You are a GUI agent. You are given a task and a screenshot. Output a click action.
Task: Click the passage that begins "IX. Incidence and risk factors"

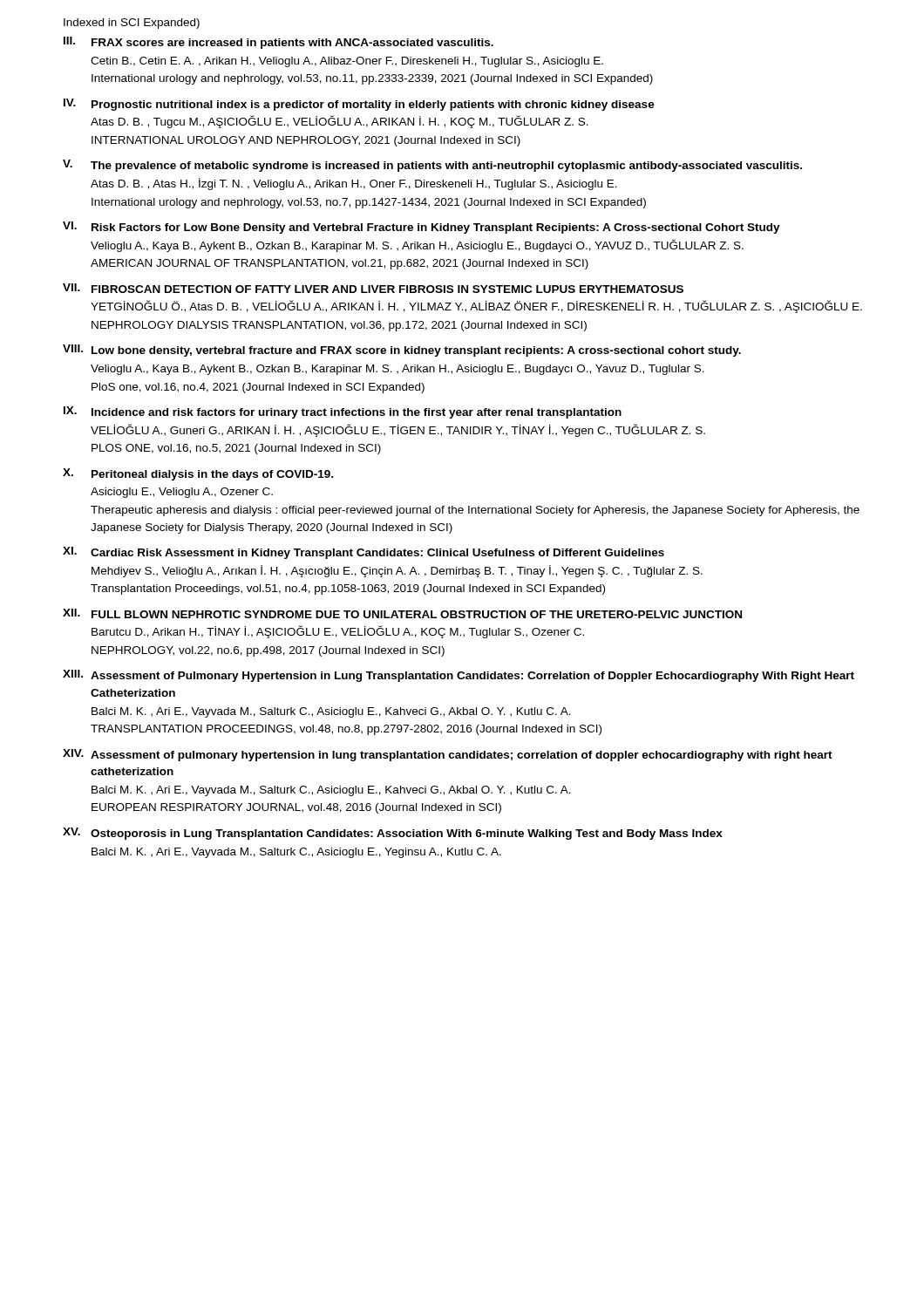[x=469, y=430]
